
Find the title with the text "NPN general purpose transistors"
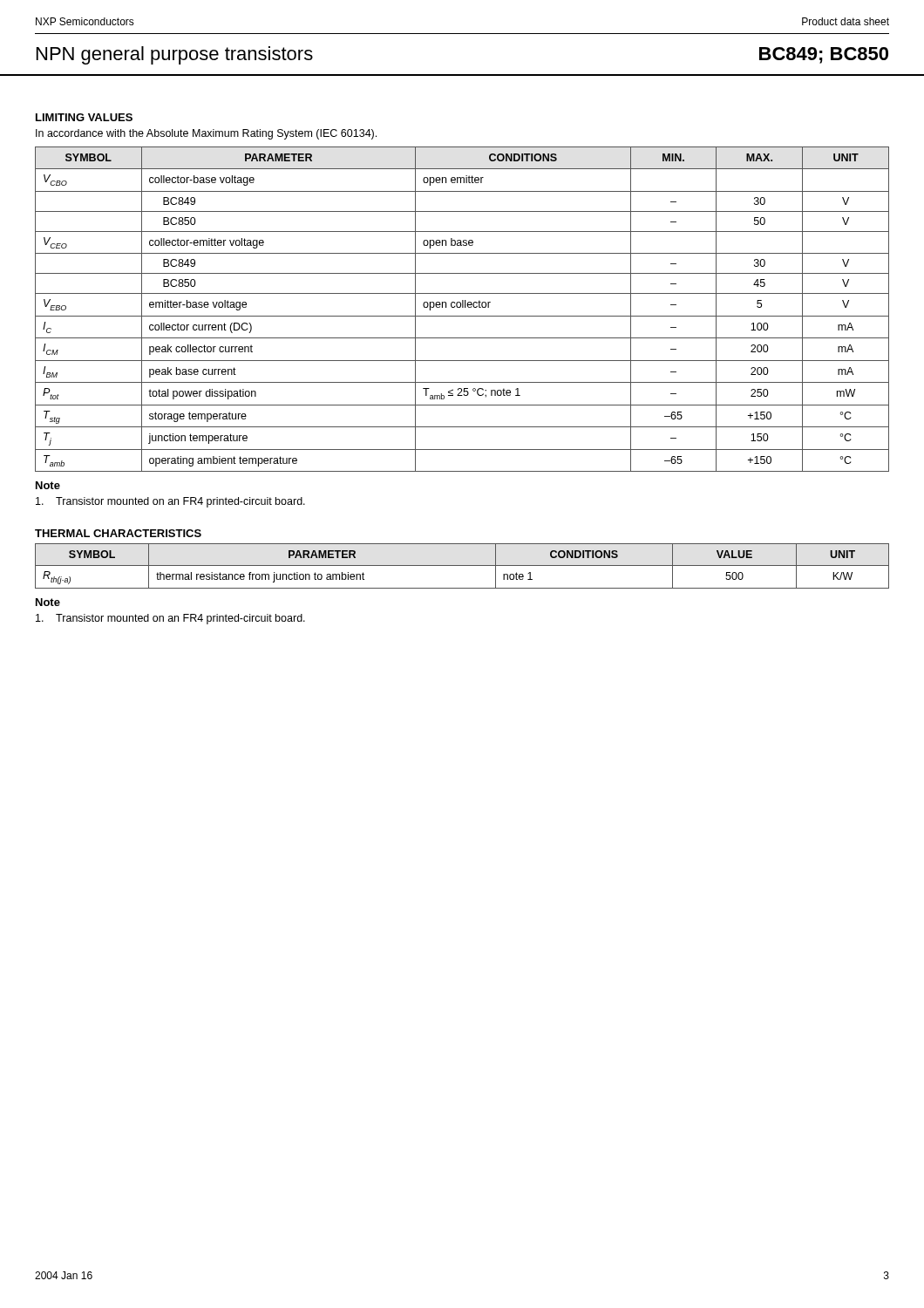[174, 55]
